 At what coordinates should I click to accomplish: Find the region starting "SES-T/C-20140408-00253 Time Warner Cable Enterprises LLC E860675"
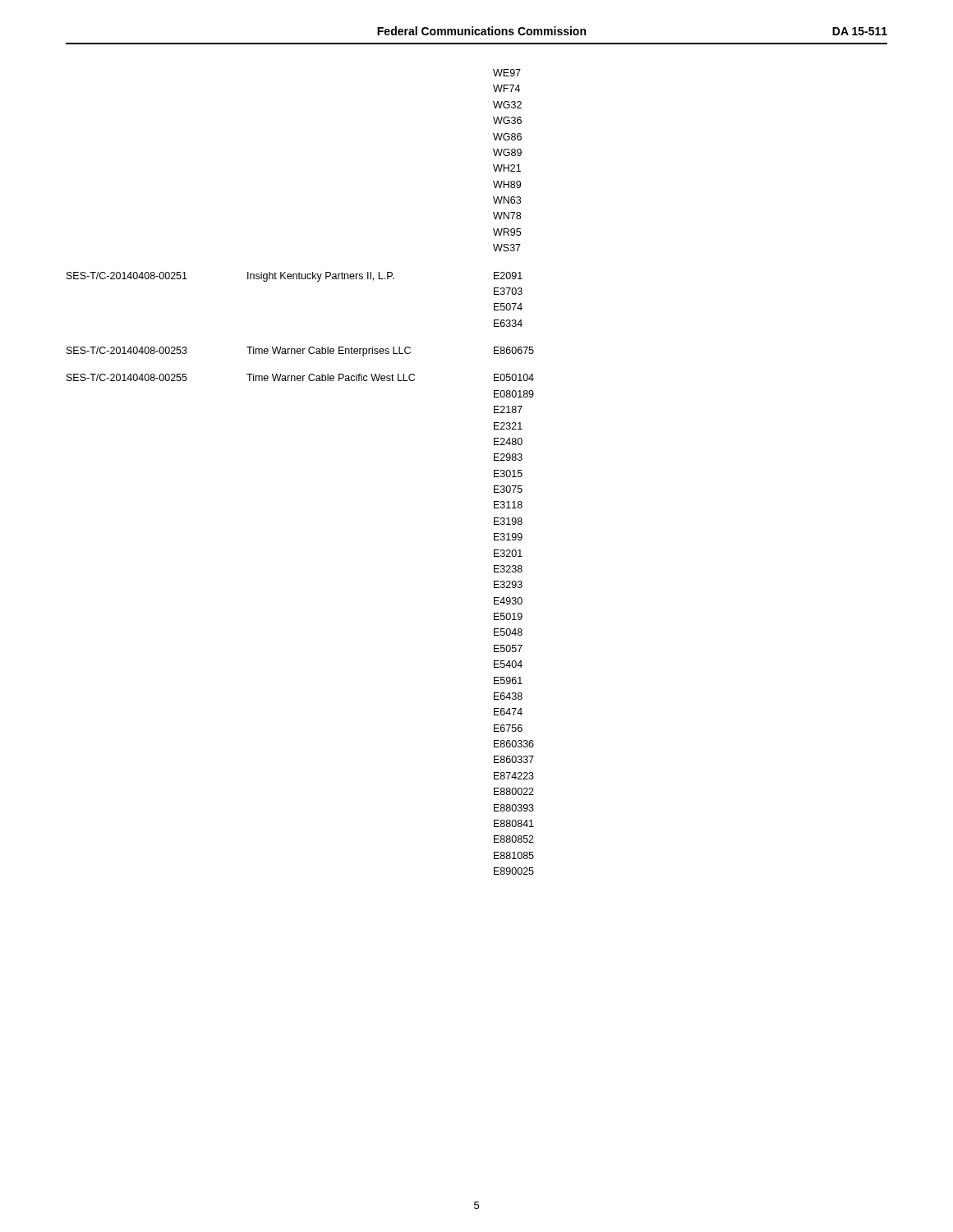(300, 352)
